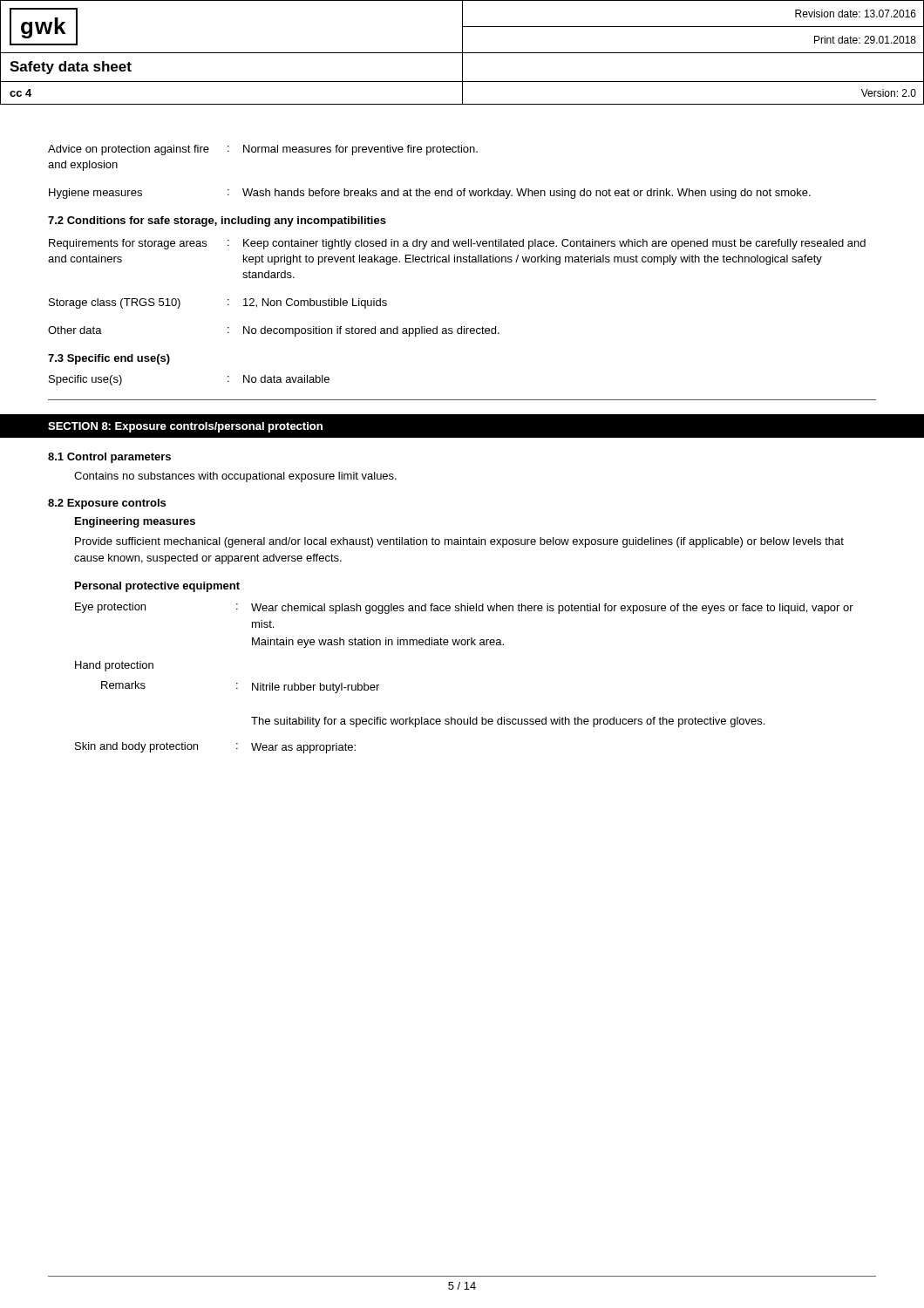Viewport: 924px width, 1308px height.
Task: Point to the block beginning "Remarks : Nitrile rubber butyl-rubber"
Action: 240,687
